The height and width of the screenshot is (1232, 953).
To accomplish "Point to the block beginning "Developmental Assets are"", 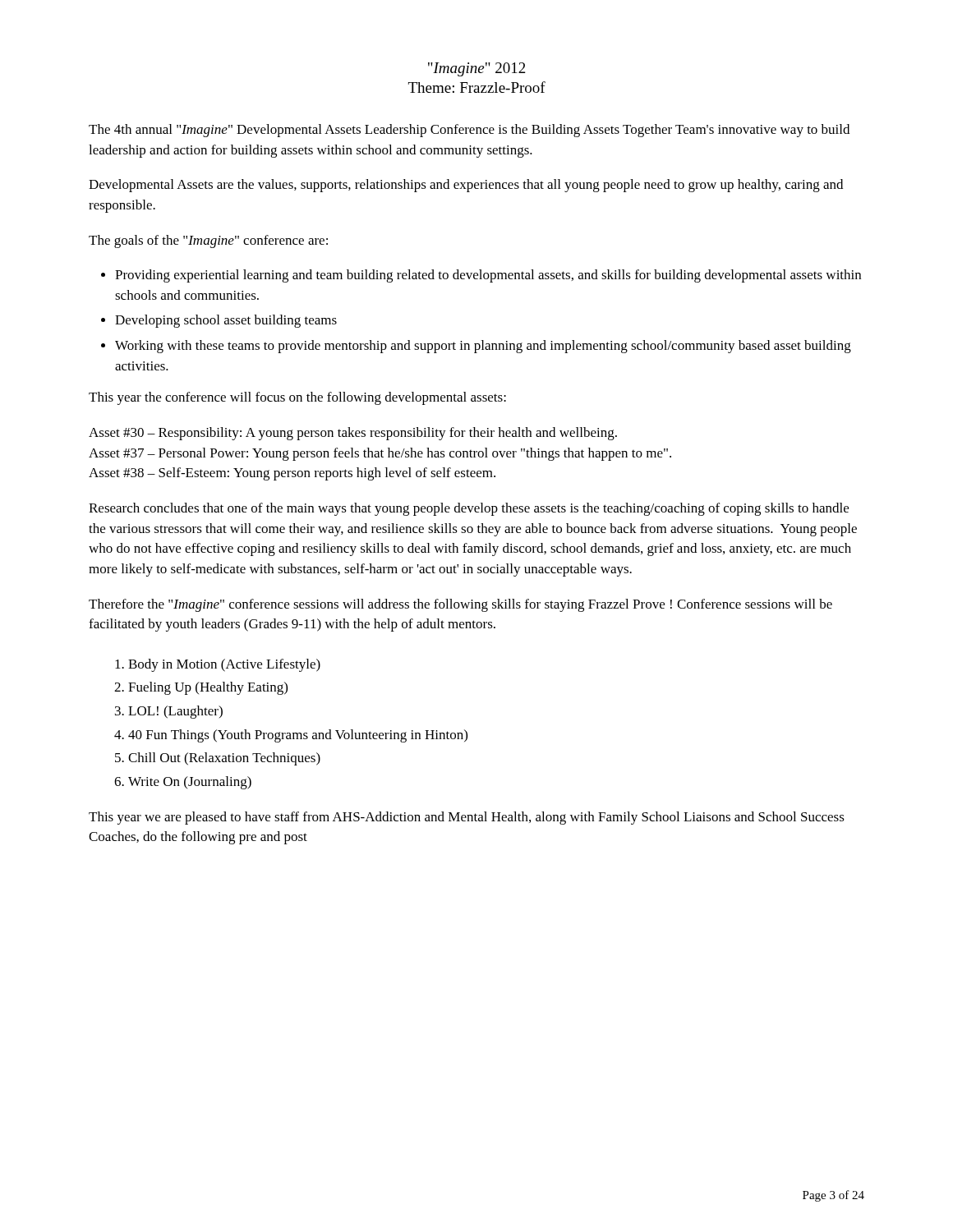I will pyautogui.click(x=476, y=195).
